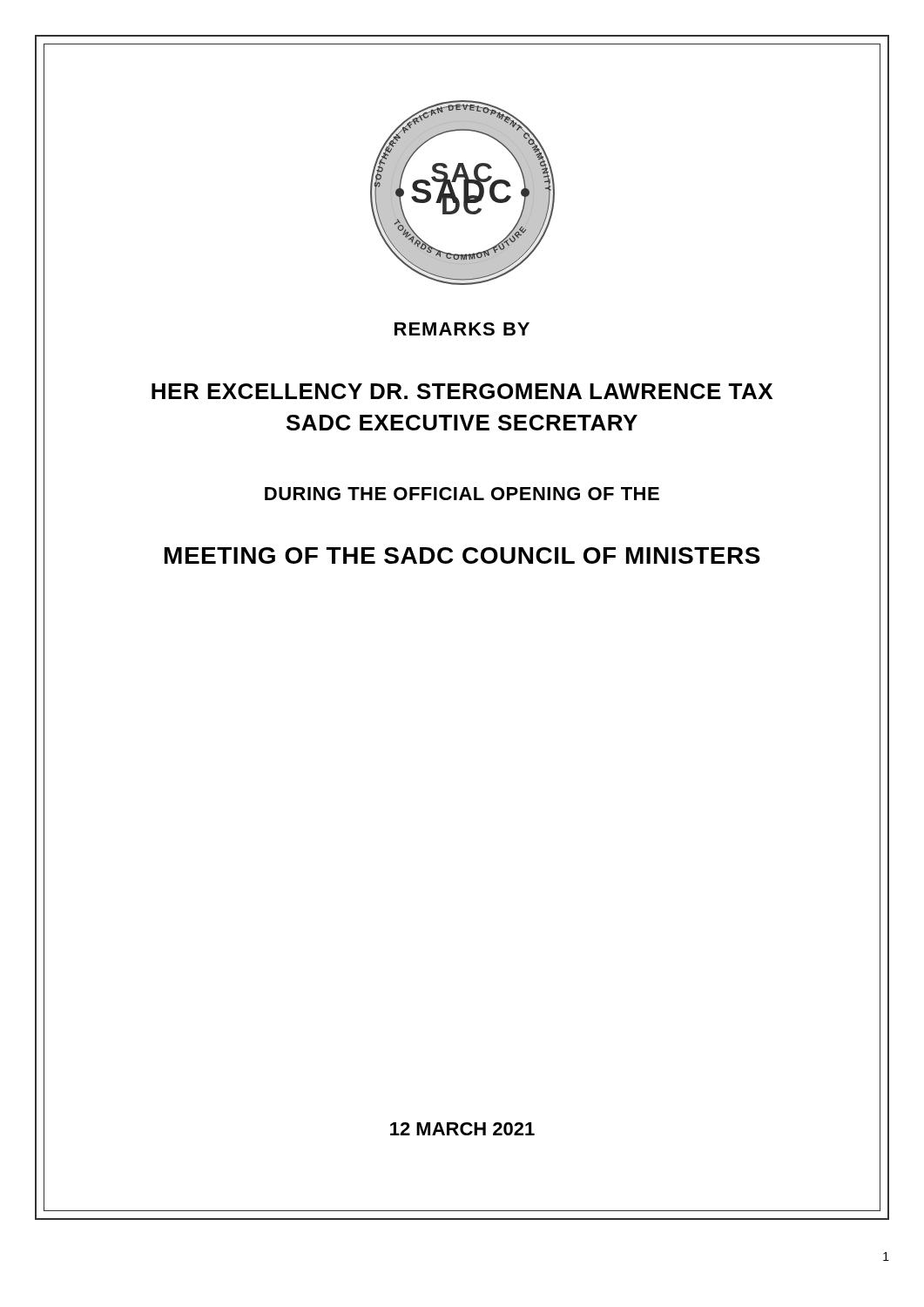
Task: Click on the logo
Action: [462, 194]
